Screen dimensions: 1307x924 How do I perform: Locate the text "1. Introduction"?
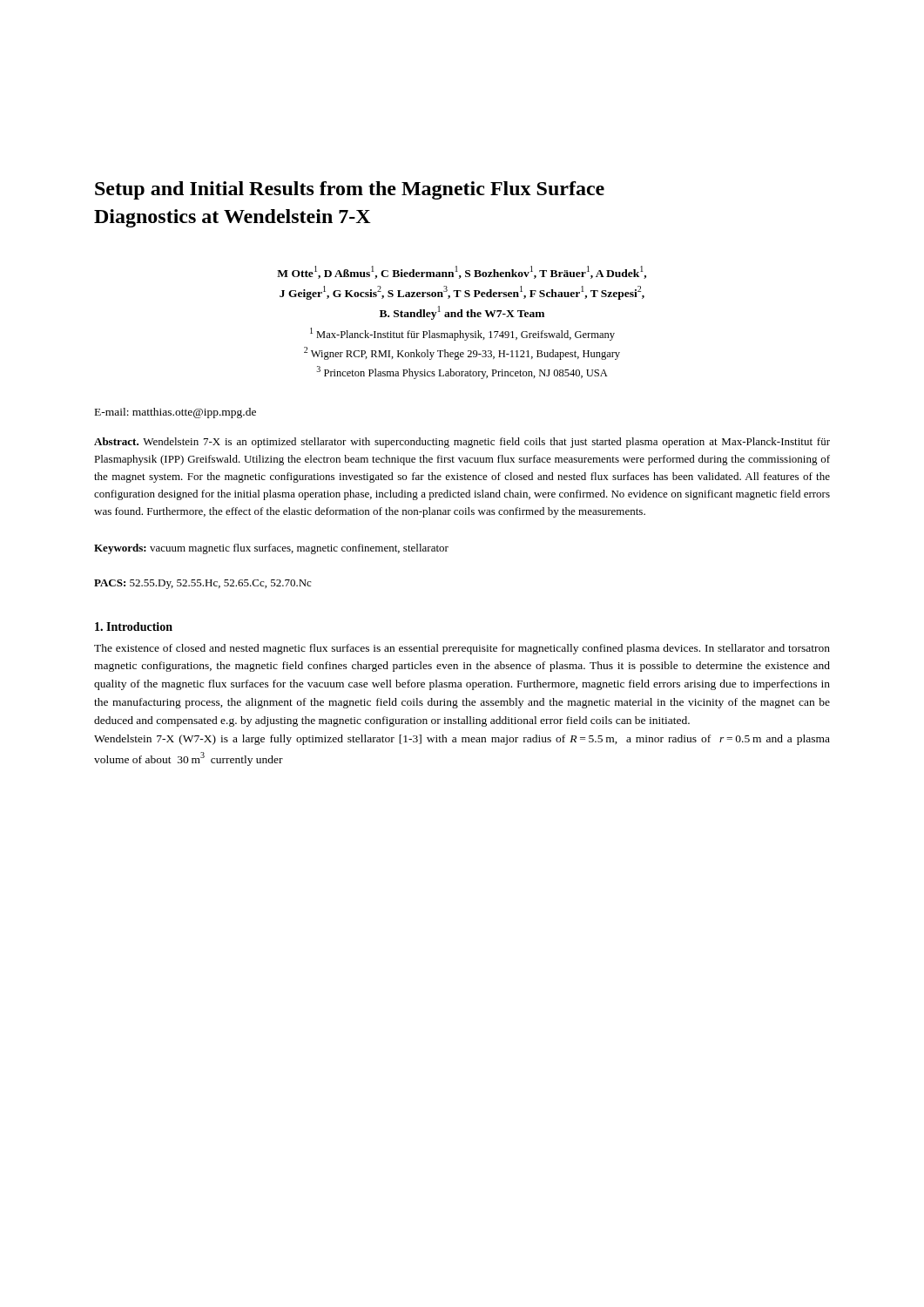click(133, 626)
